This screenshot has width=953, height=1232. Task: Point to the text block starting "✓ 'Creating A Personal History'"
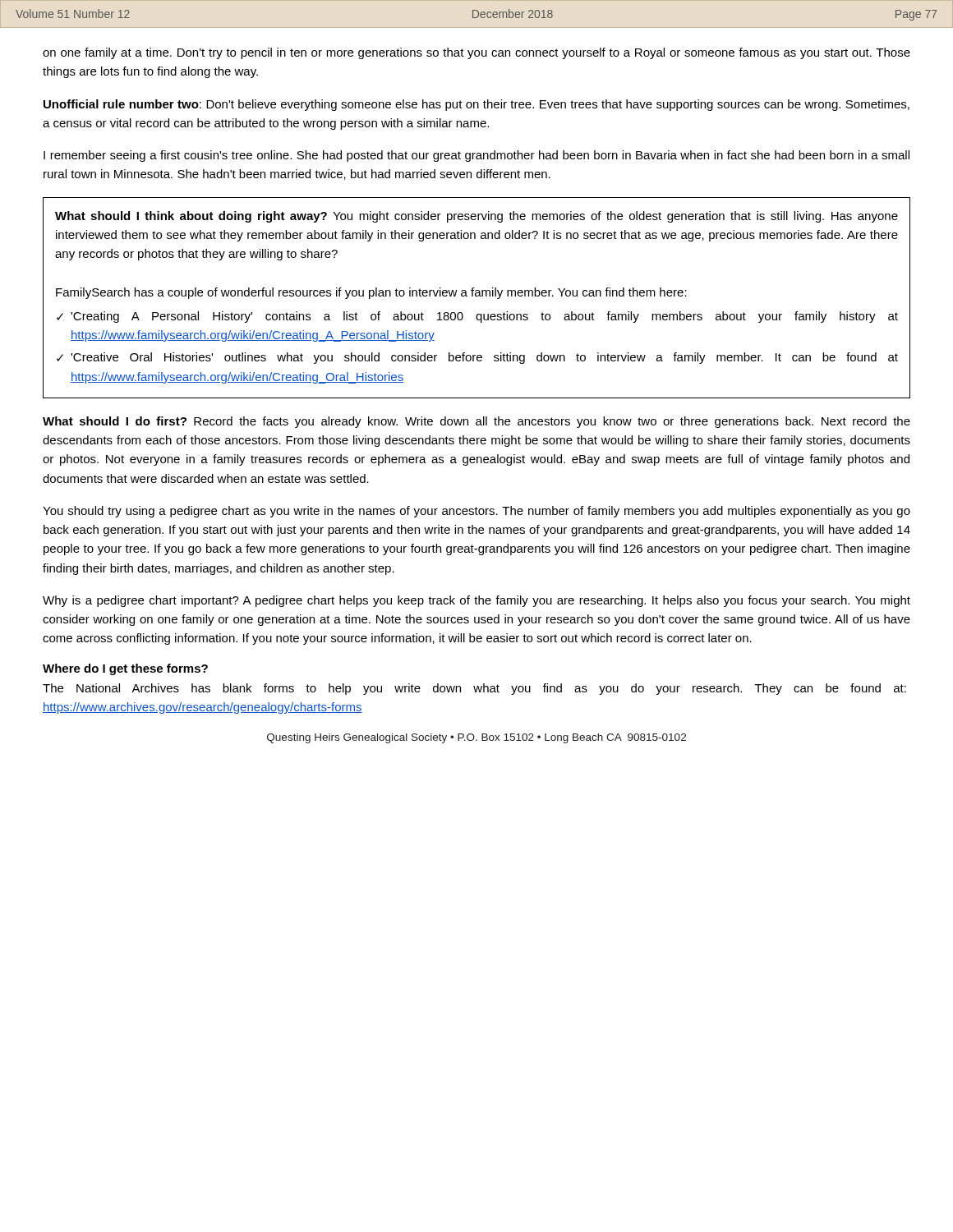[x=476, y=325]
